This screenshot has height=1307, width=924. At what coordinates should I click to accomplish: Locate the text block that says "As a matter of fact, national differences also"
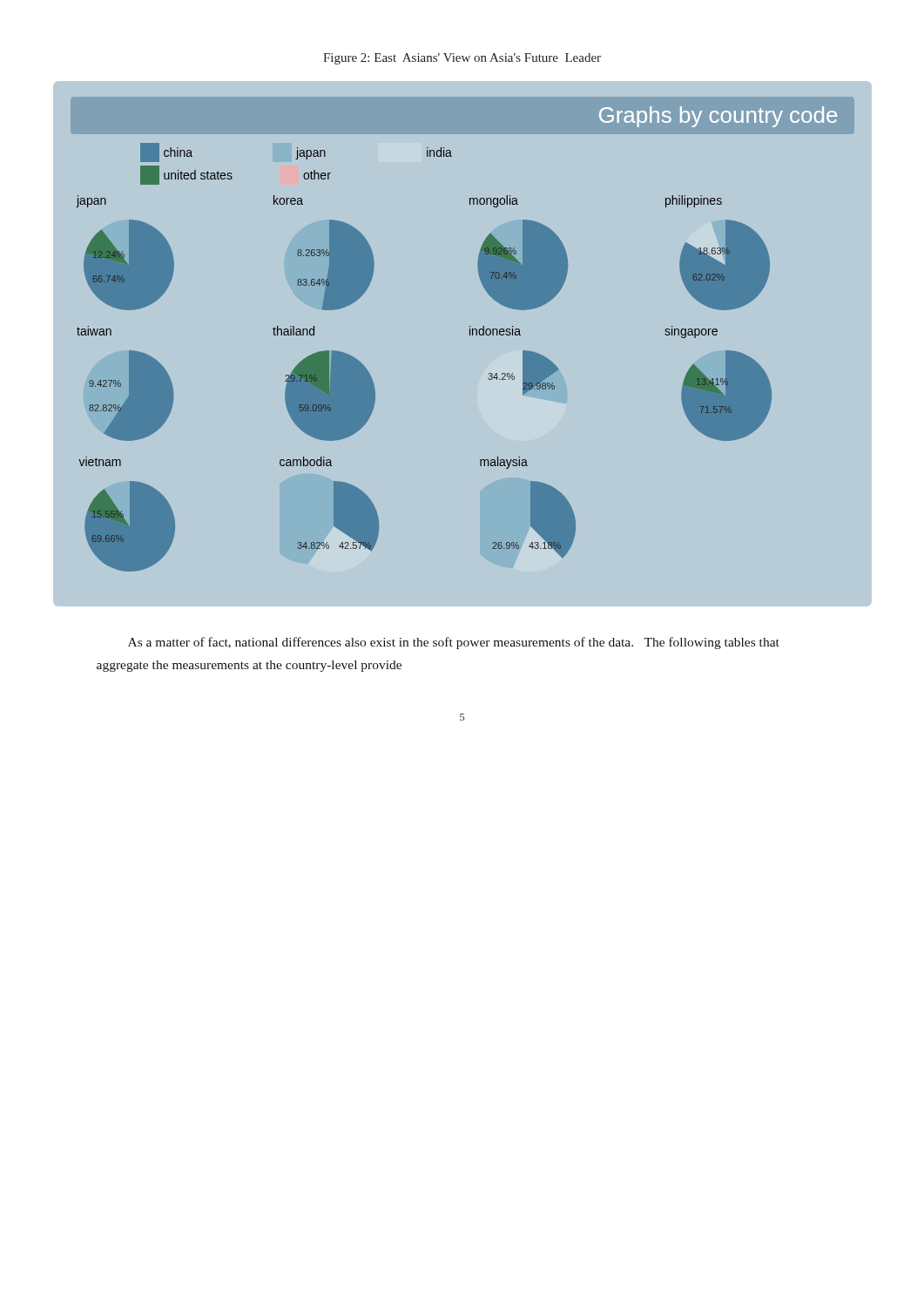[x=438, y=653]
